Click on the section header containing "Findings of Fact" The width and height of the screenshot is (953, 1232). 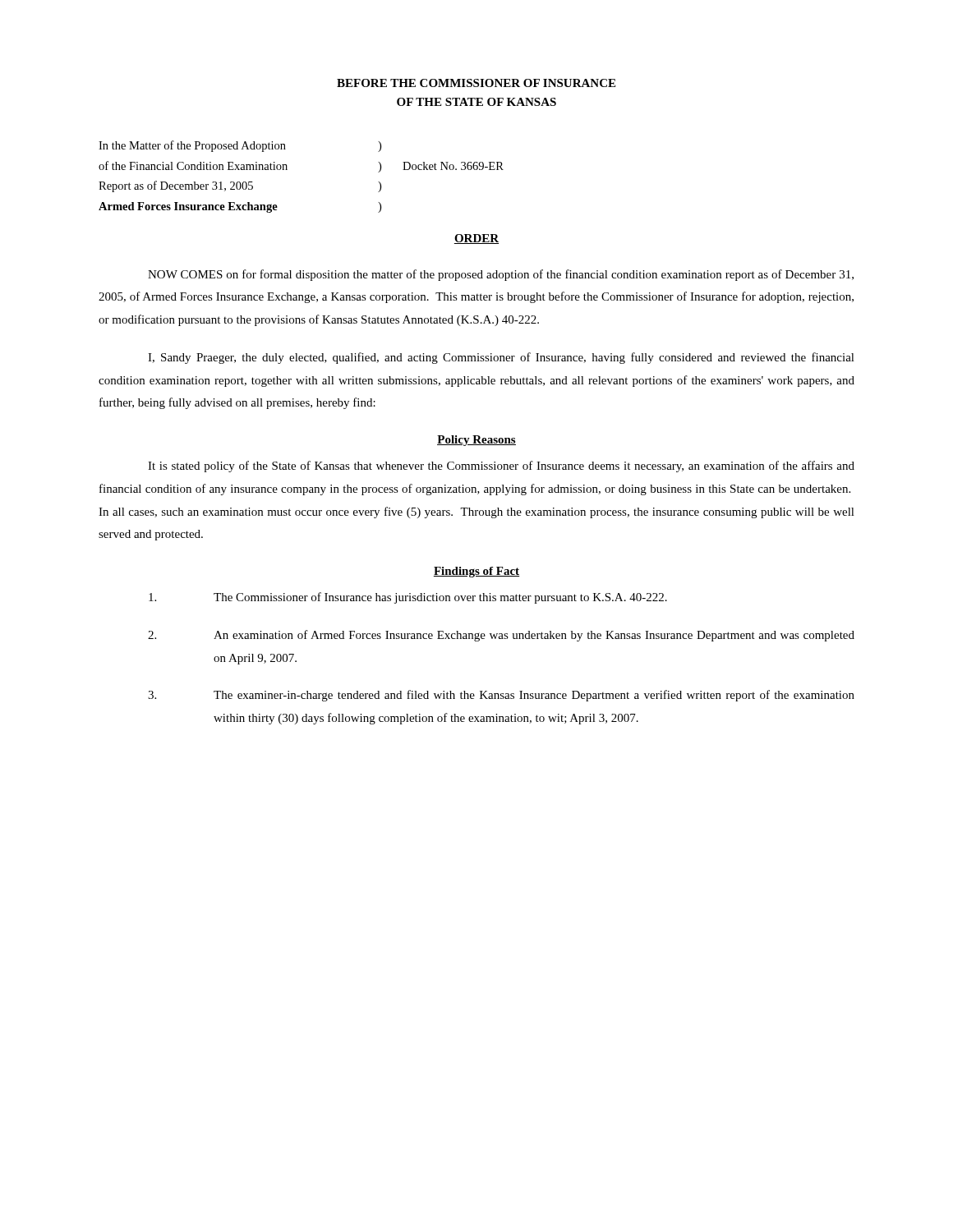click(476, 571)
